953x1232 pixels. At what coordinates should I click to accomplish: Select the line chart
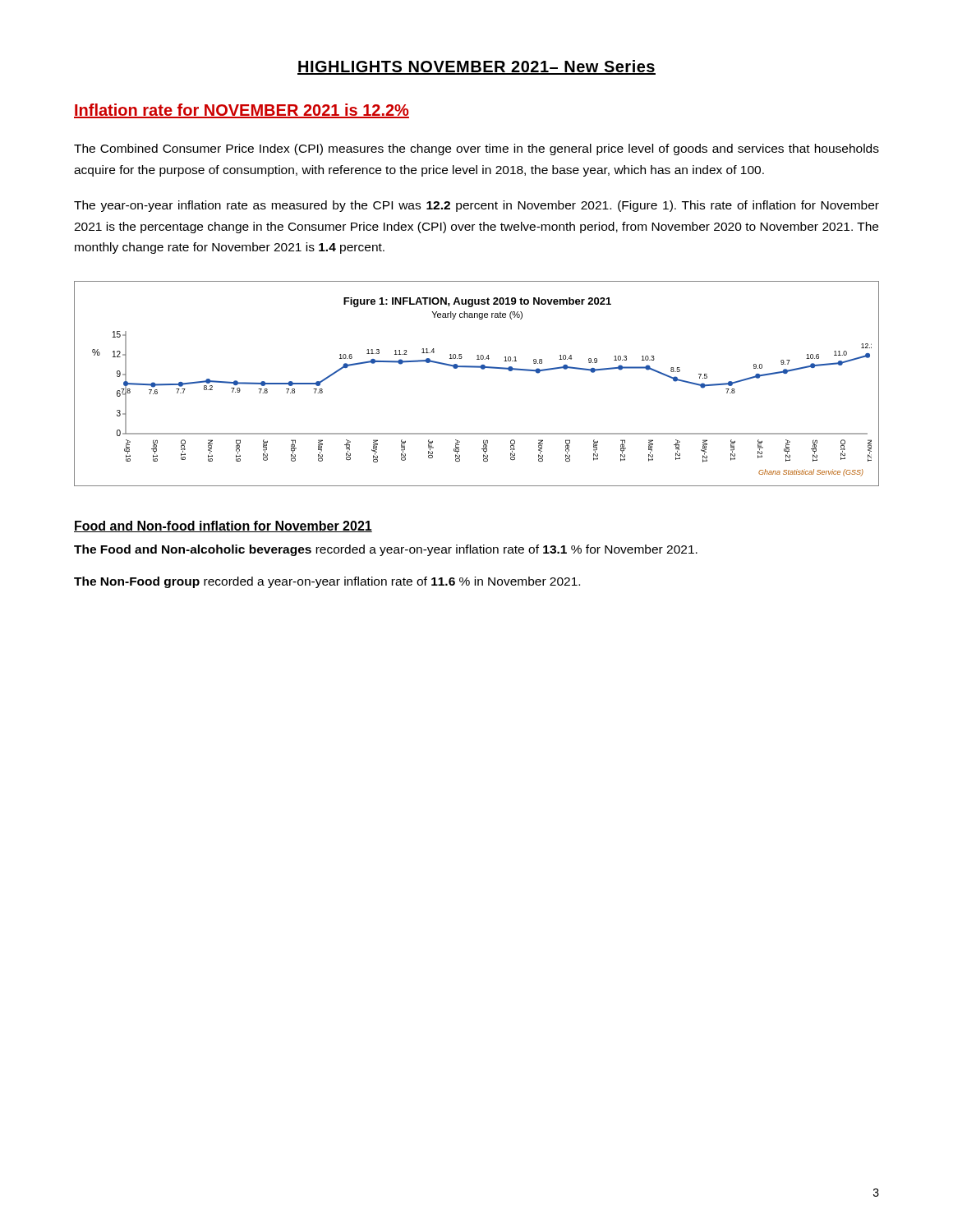click(476, 383)
